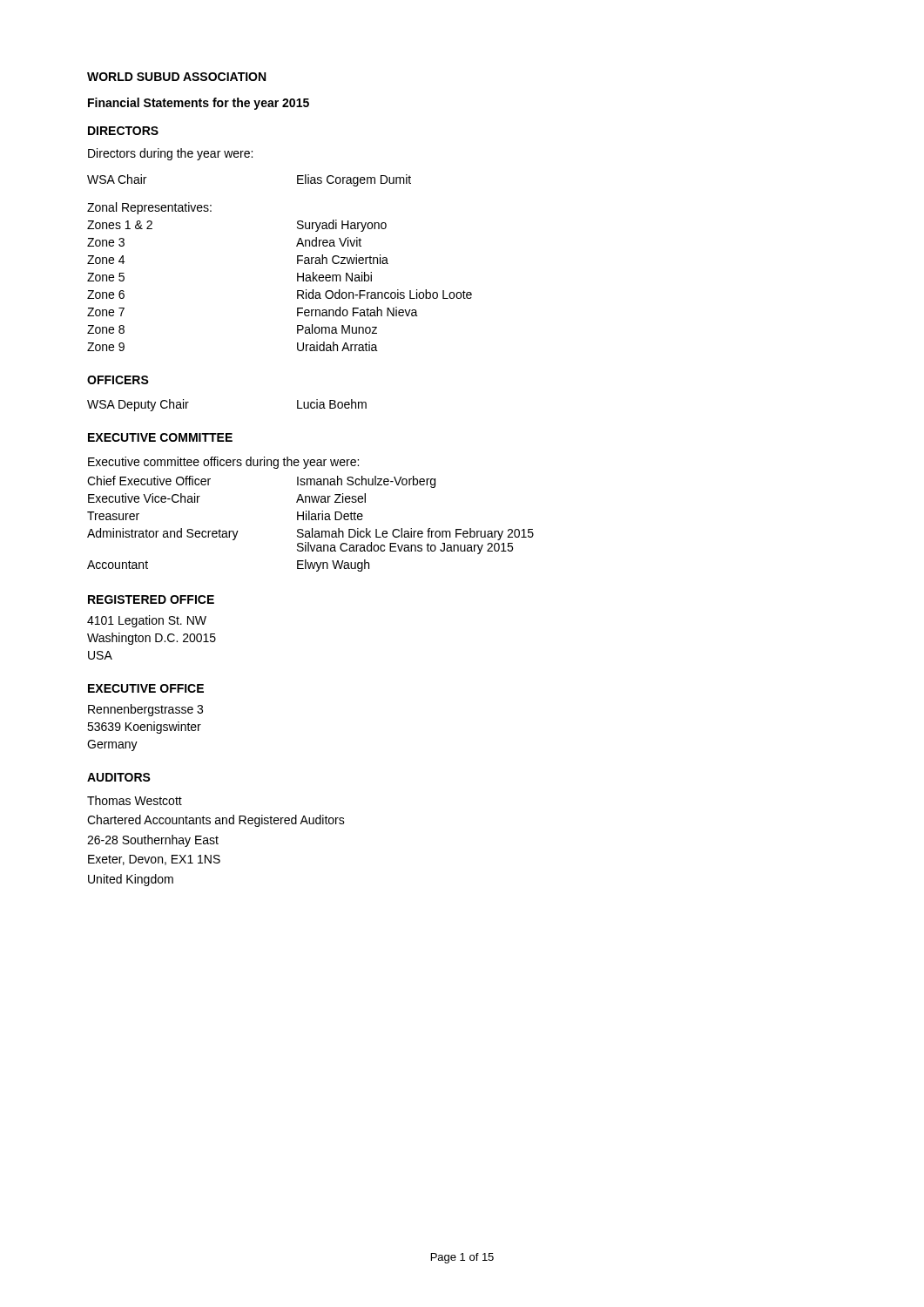Find the text starting "4101 Legation St. NW"
The image size is (924, 1307).
(147, 620)
